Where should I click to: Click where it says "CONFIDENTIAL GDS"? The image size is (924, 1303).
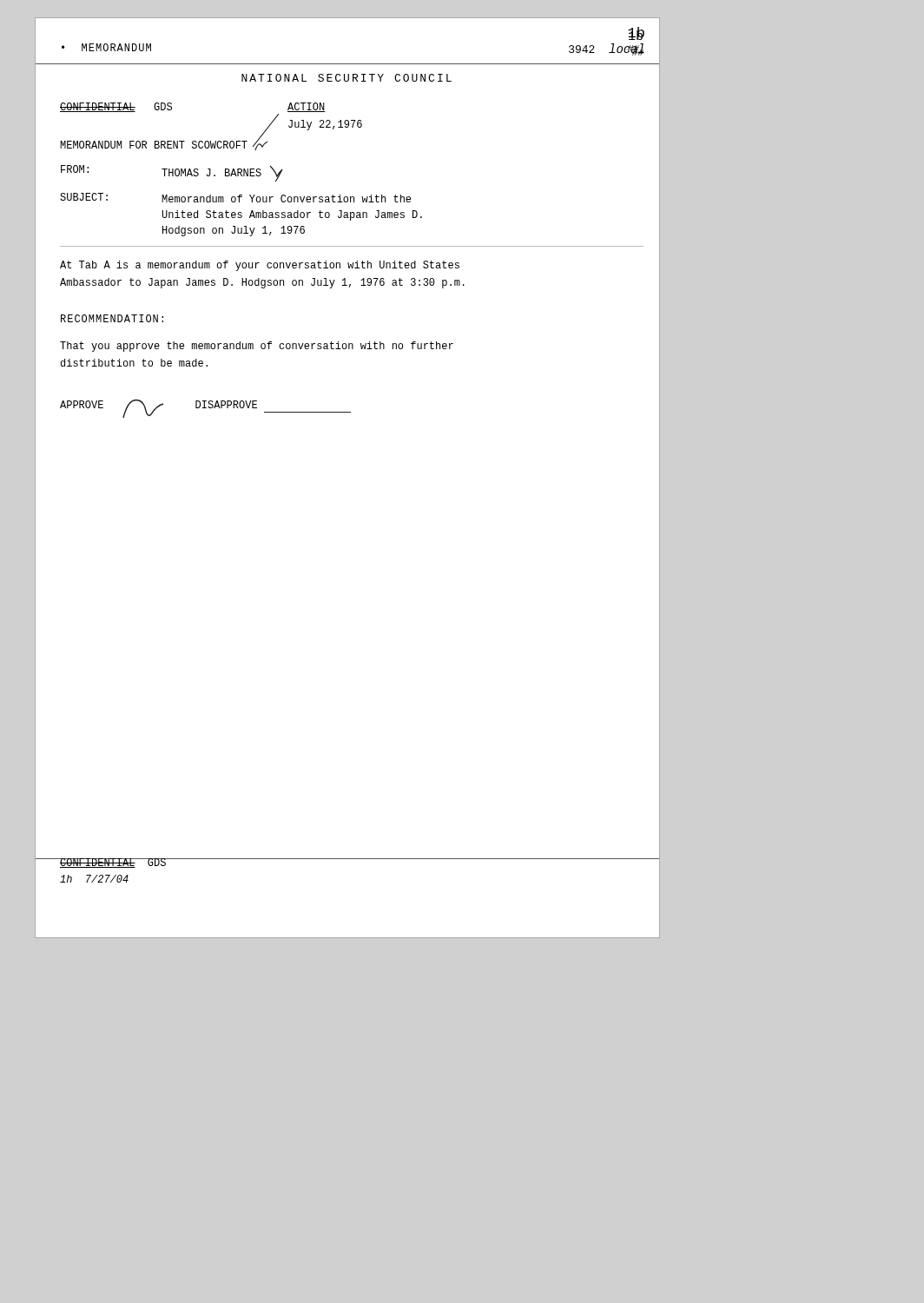[116, 108]
